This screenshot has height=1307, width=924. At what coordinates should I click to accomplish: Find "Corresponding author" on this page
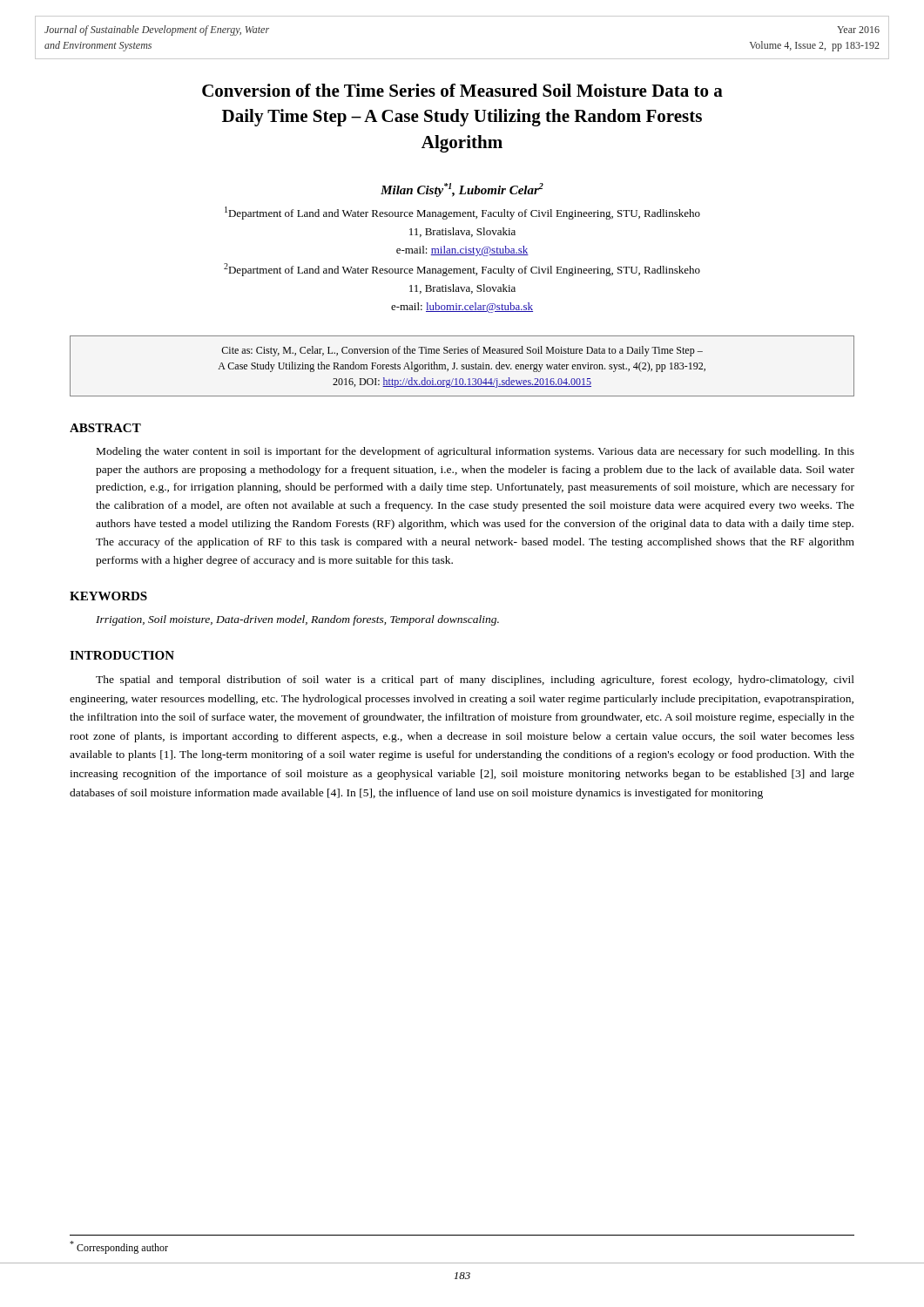coord(119,1246)
